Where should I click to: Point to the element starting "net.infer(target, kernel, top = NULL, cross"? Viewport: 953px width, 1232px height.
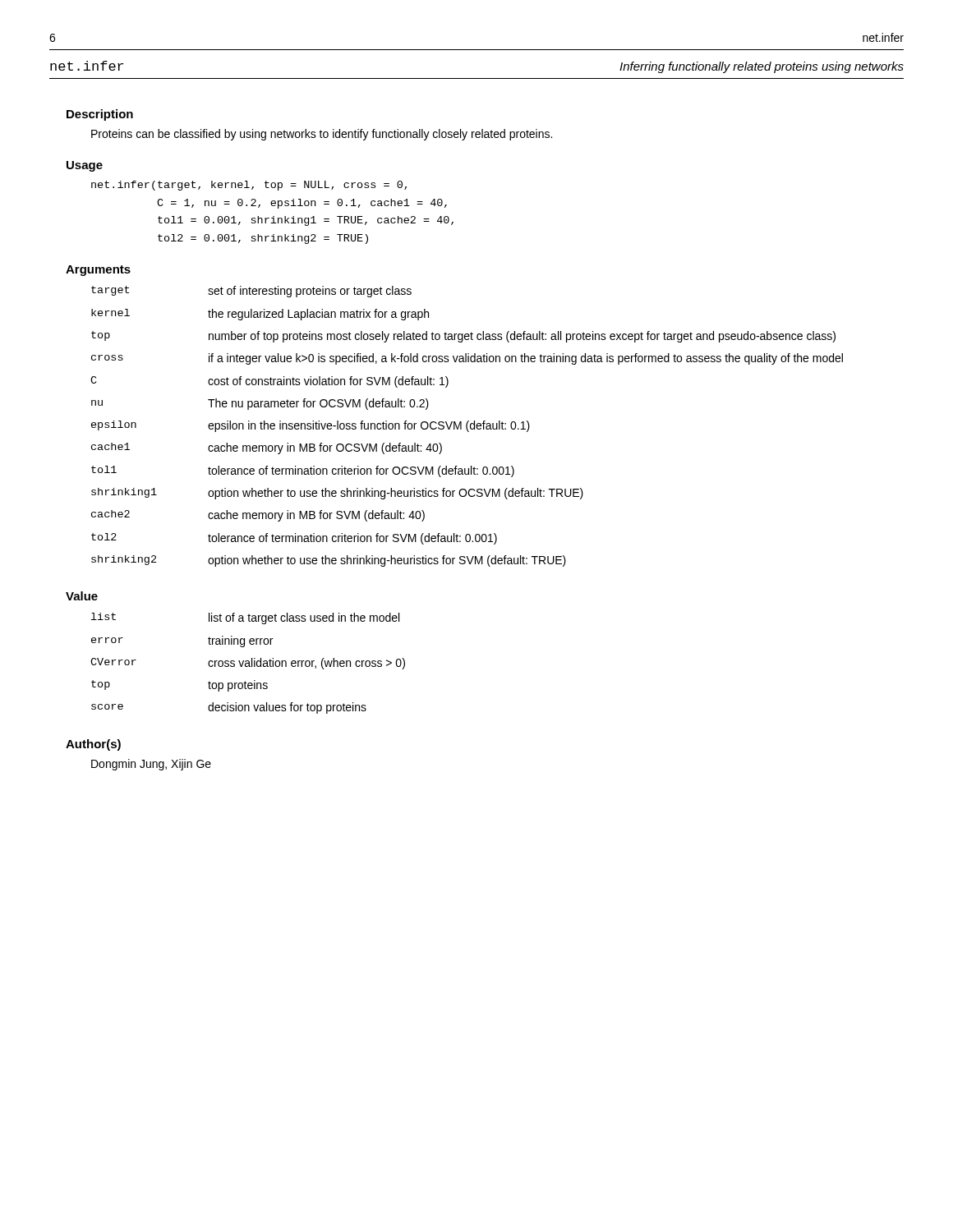(x=273, y=212)
